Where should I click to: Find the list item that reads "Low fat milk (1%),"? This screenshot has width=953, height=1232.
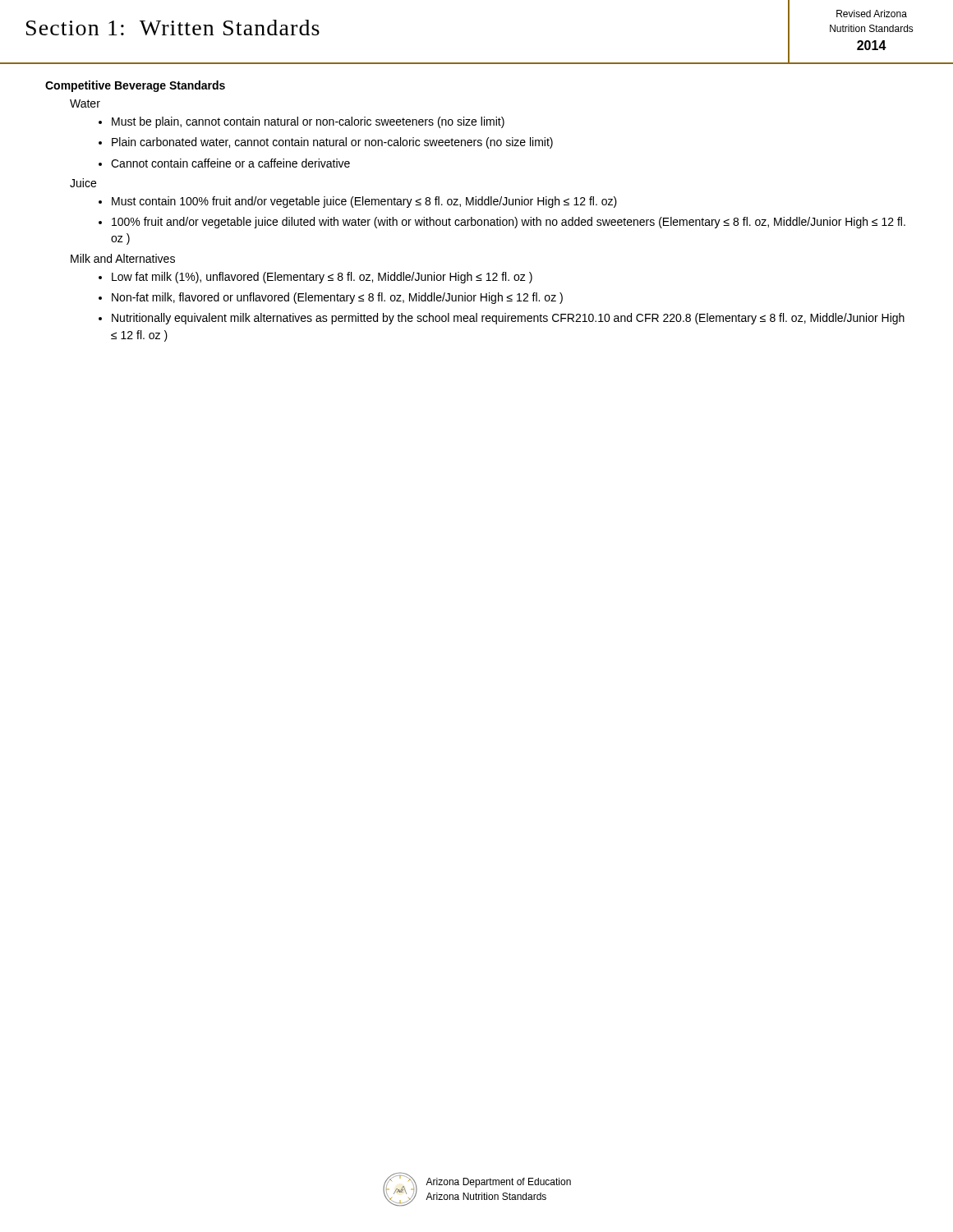click(322, 277)
